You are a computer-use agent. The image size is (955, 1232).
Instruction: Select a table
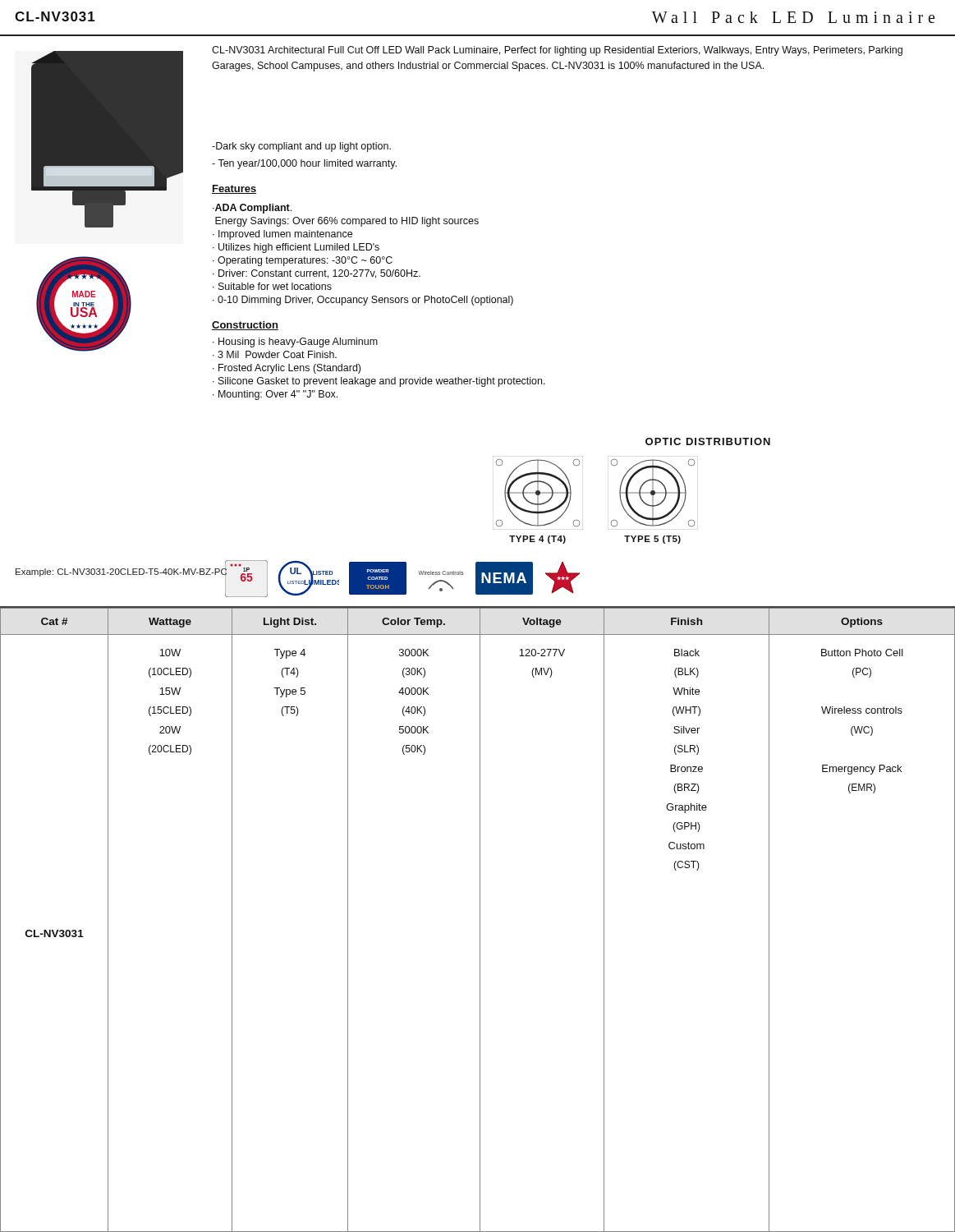(478, 920)
